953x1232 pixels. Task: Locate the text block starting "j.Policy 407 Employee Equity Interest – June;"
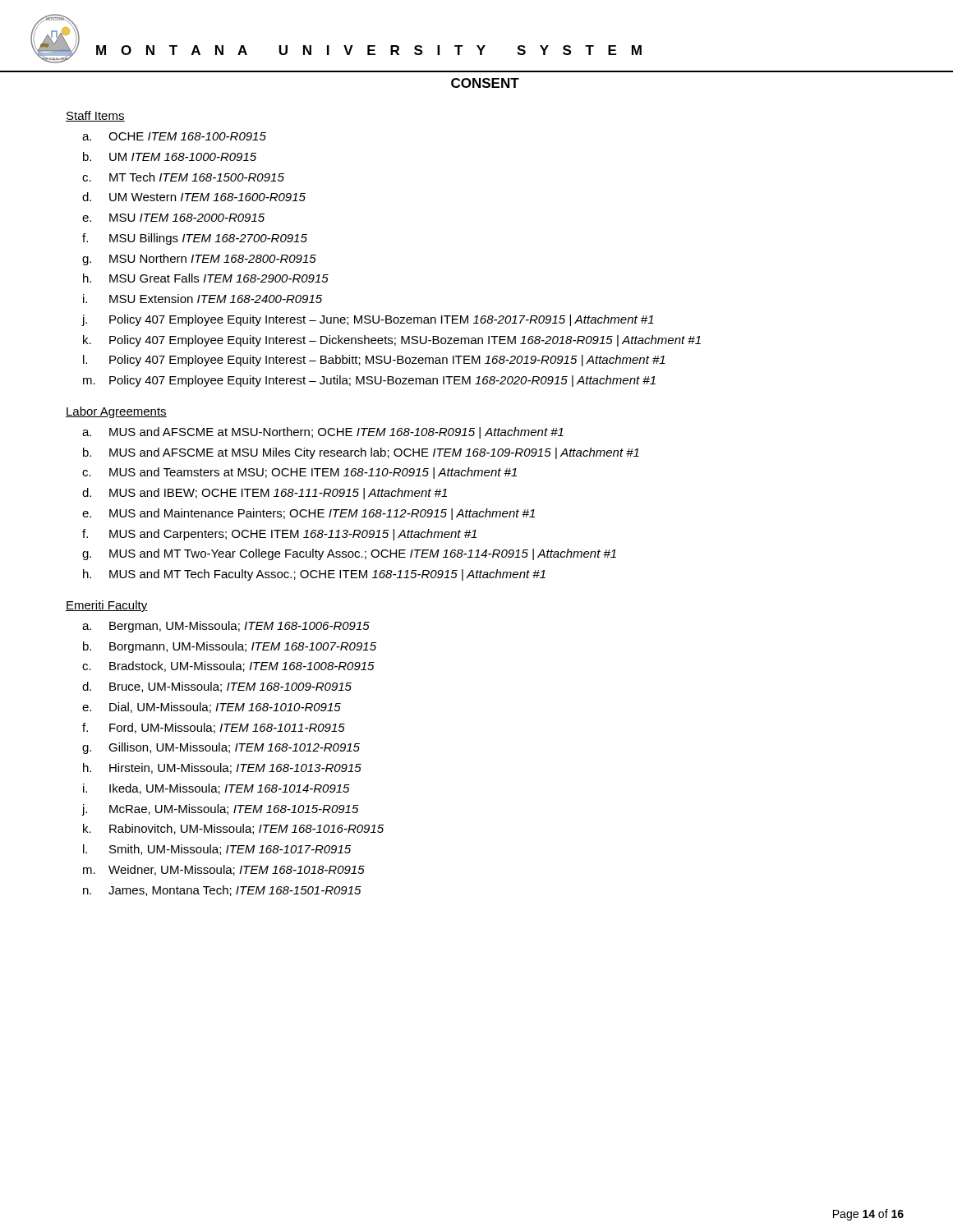493,319
